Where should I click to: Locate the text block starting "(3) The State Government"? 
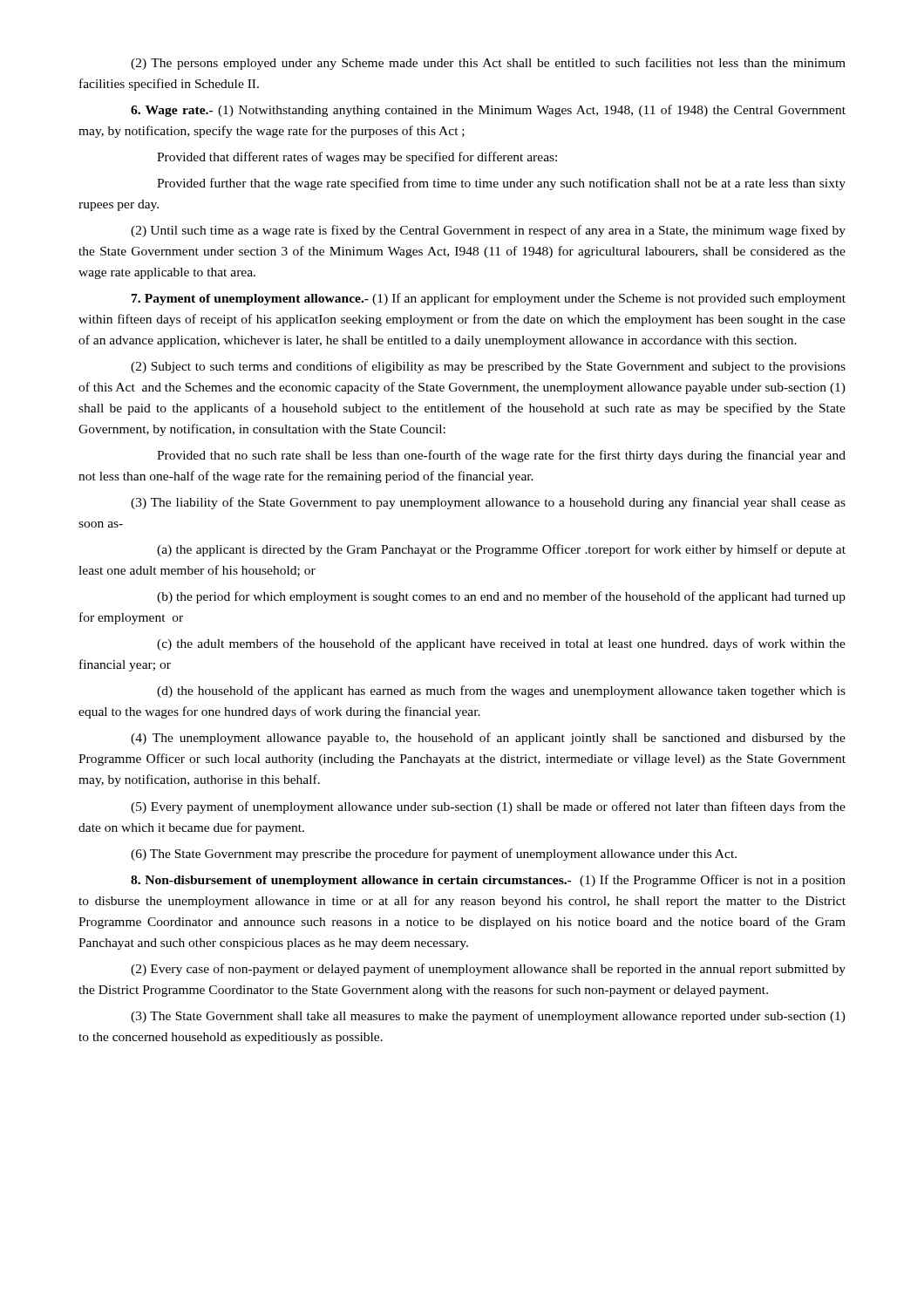[462, 1026]
